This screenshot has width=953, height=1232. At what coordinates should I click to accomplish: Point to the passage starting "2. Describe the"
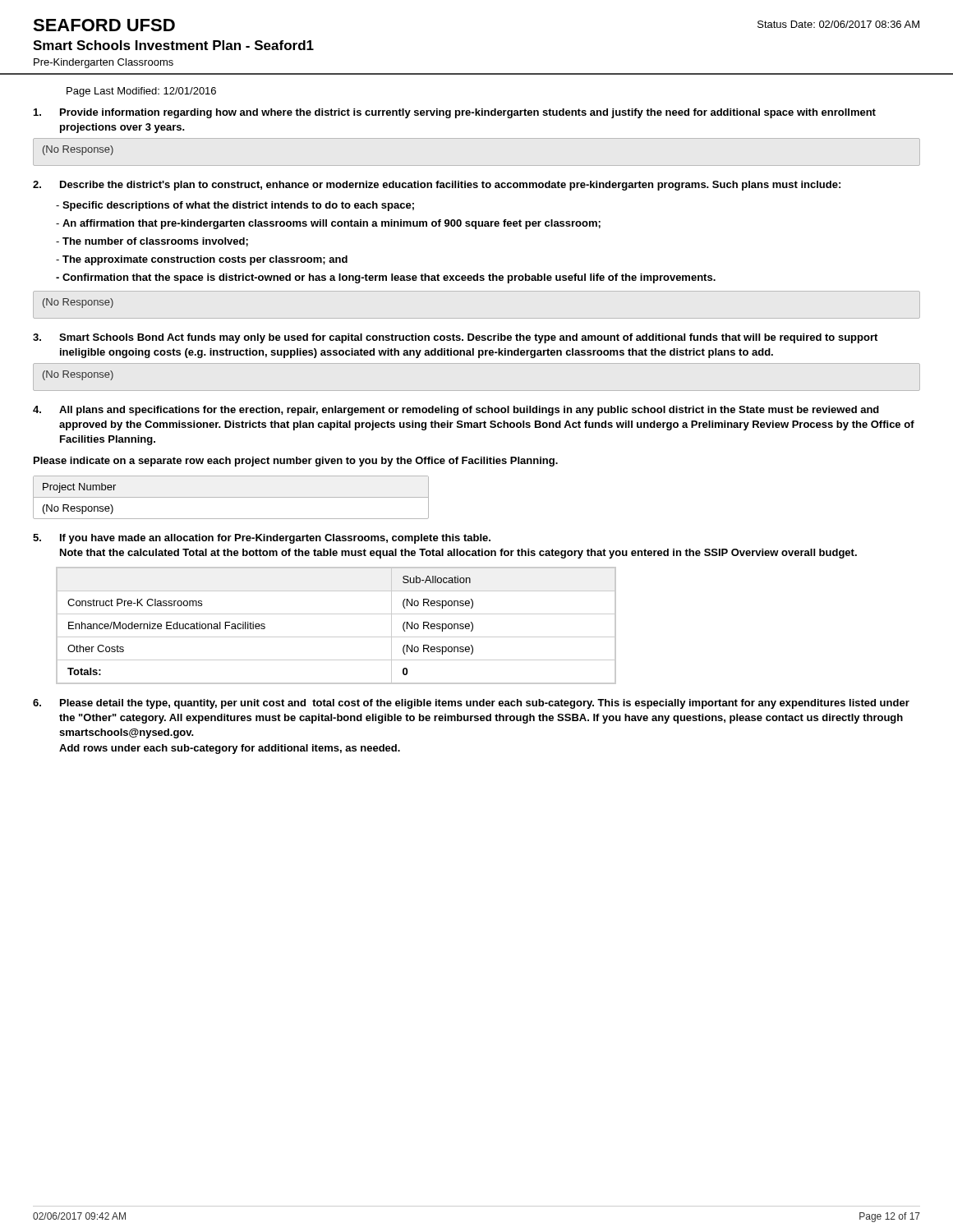[x=437, y=185]
